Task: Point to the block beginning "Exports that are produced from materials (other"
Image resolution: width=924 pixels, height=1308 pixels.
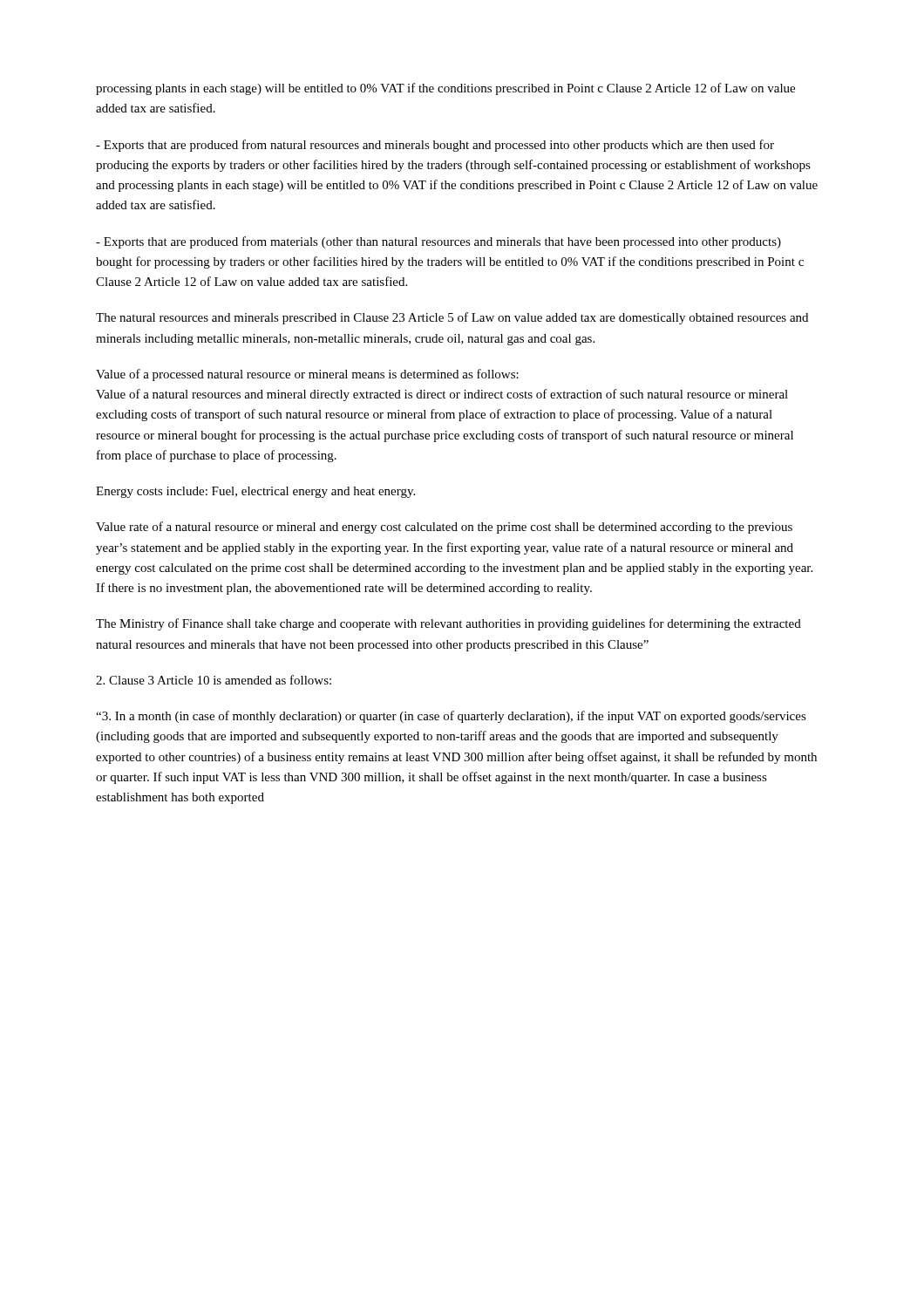Action: 450,261
